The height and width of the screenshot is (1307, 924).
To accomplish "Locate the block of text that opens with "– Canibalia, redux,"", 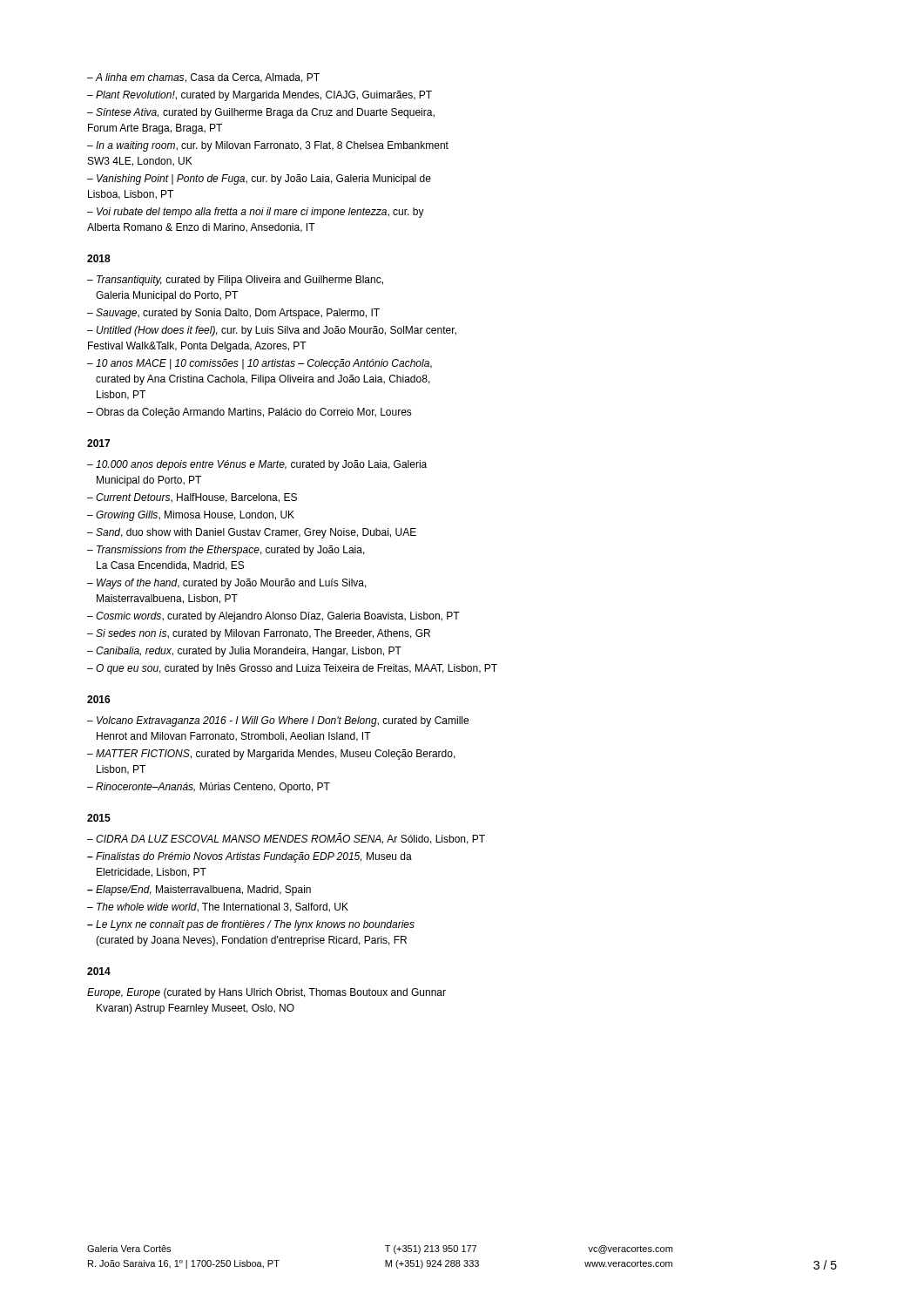I will click(244, 651).
